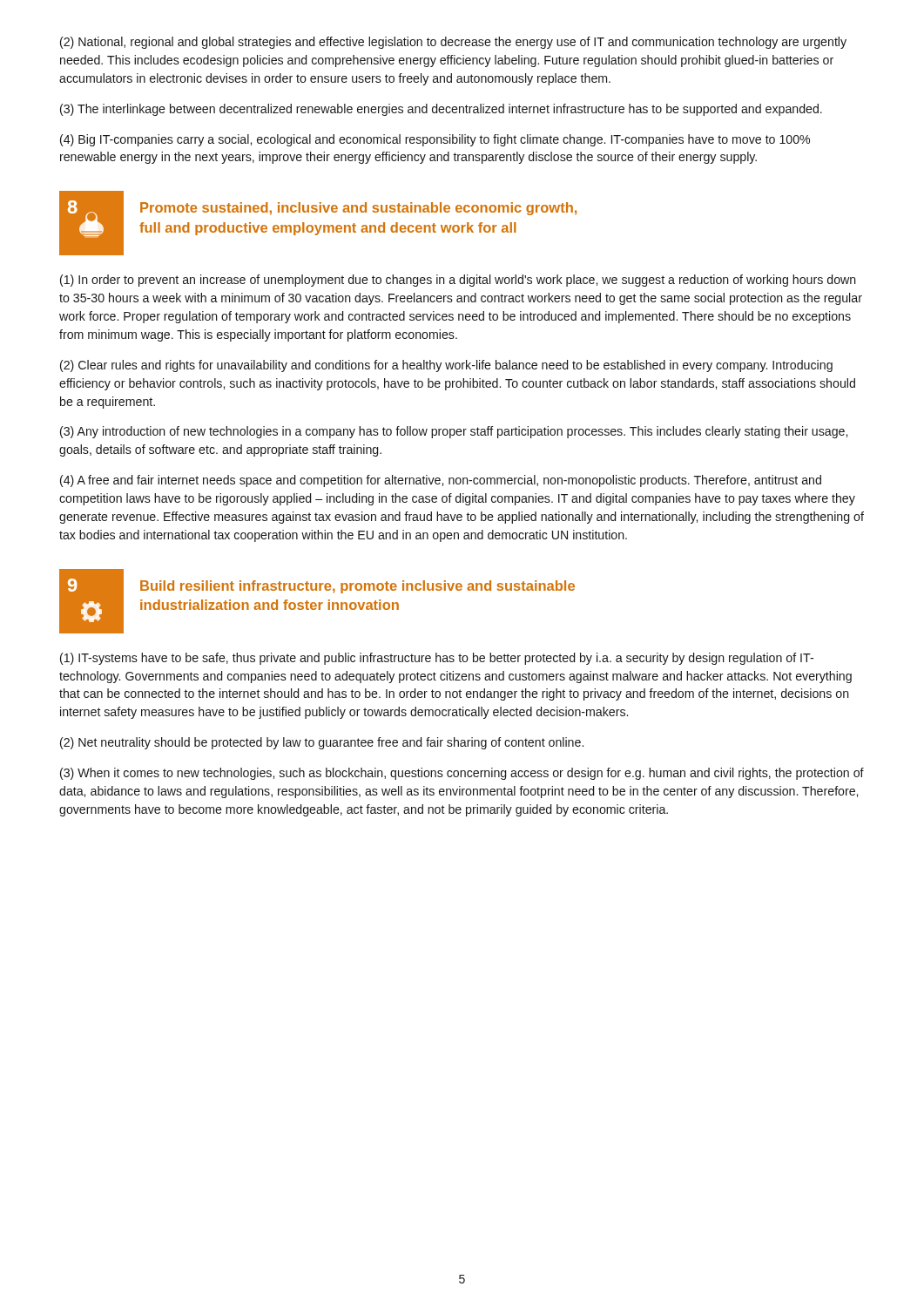This screenshot has height=1307, width=924.
Task: Where is the passage that starts "(1) In order to prevent an"?
Action: (461, 307)
